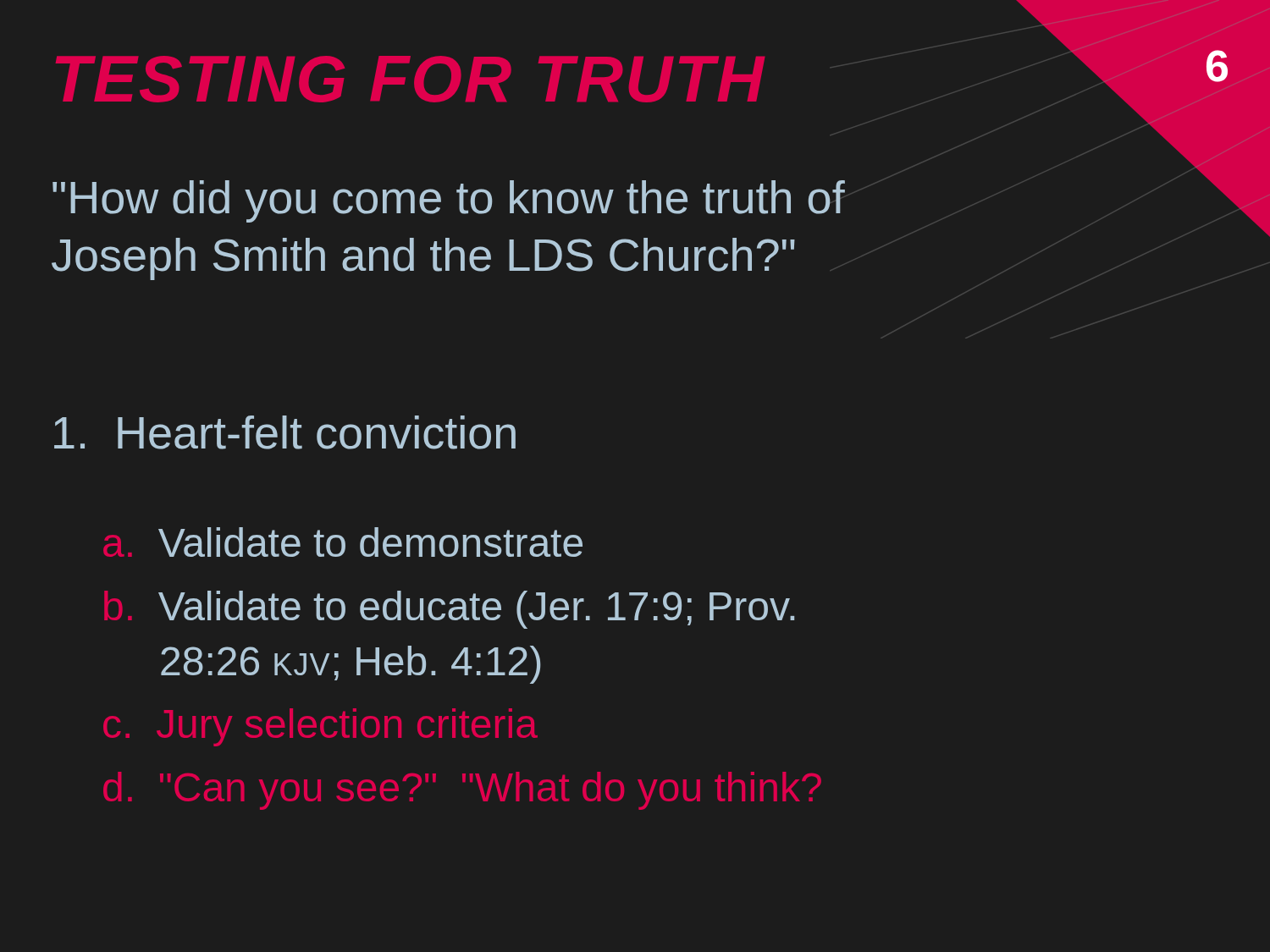1270x952 pixels.
Task: Find the text block that says ""How did you come to know the"
Action: coord(448,226)
